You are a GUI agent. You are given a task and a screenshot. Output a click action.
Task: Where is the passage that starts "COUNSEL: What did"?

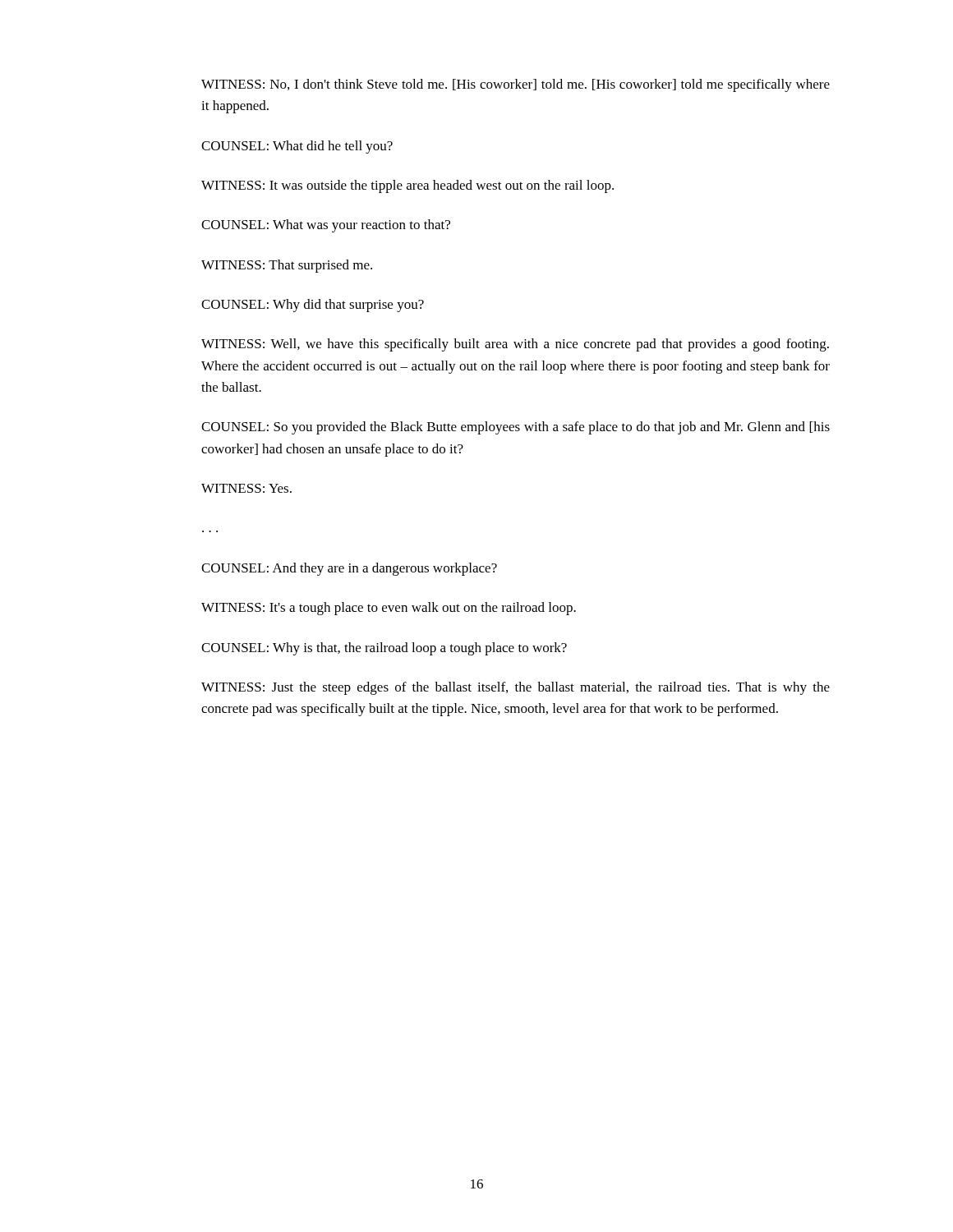pyautogui.click(x=297, y=146)
